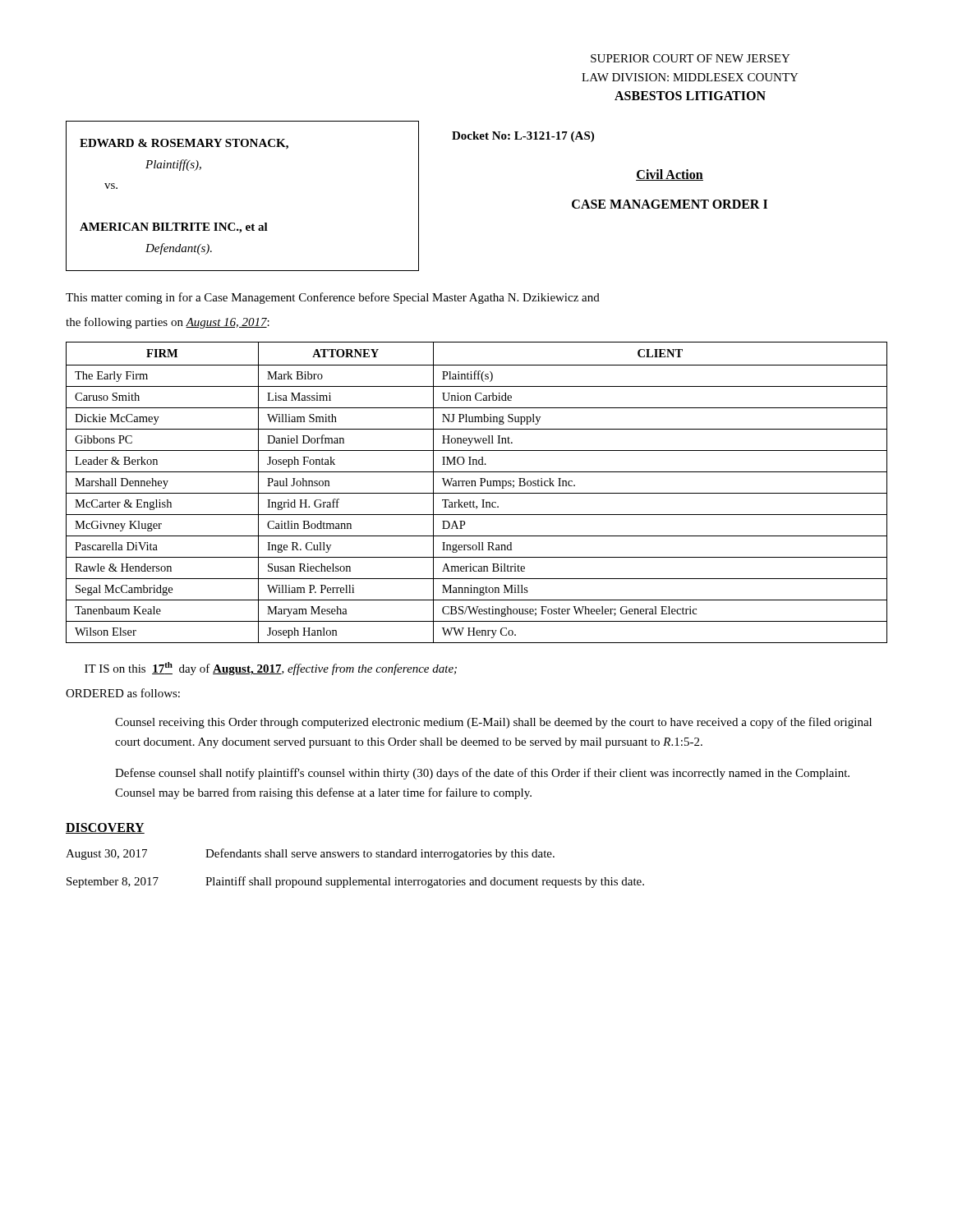Click on the list item containing "September 8, 2017 Plaintiff"
953x1232 pixels.
[476, 881]
